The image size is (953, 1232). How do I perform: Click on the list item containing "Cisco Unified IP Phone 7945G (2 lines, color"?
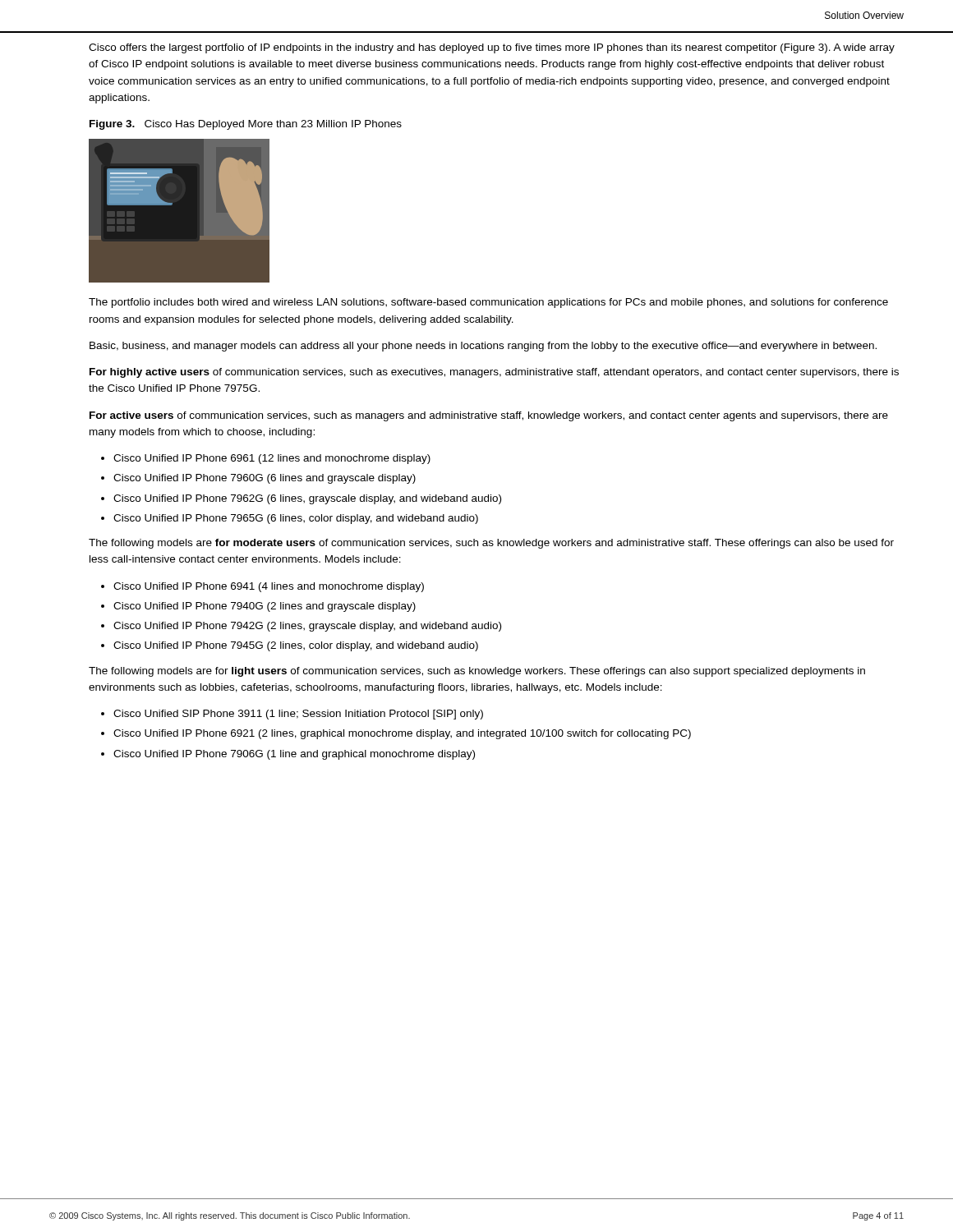(x=296, y=645)
